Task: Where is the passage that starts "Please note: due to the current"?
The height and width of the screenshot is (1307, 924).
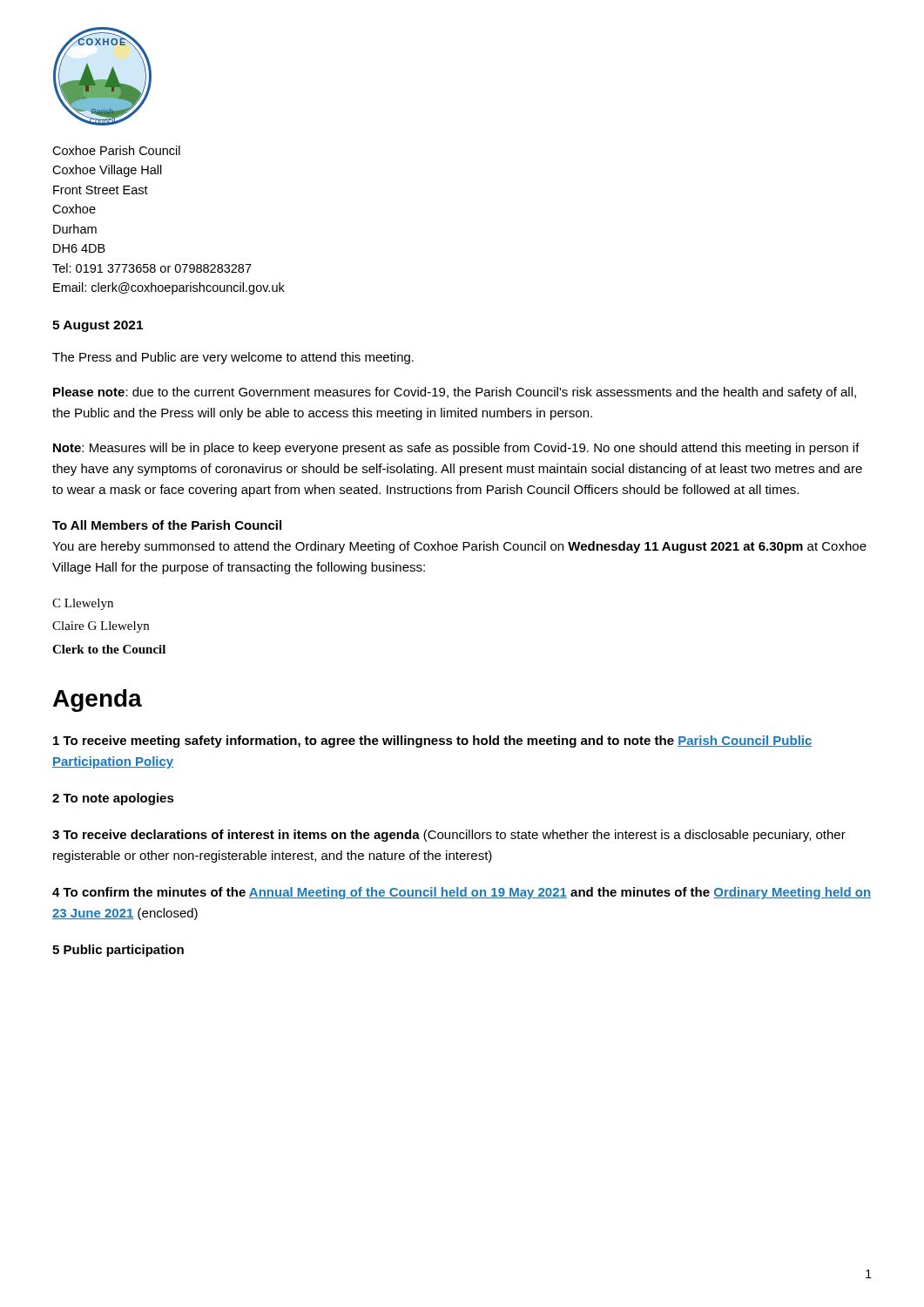Action: tap(455, 402)
